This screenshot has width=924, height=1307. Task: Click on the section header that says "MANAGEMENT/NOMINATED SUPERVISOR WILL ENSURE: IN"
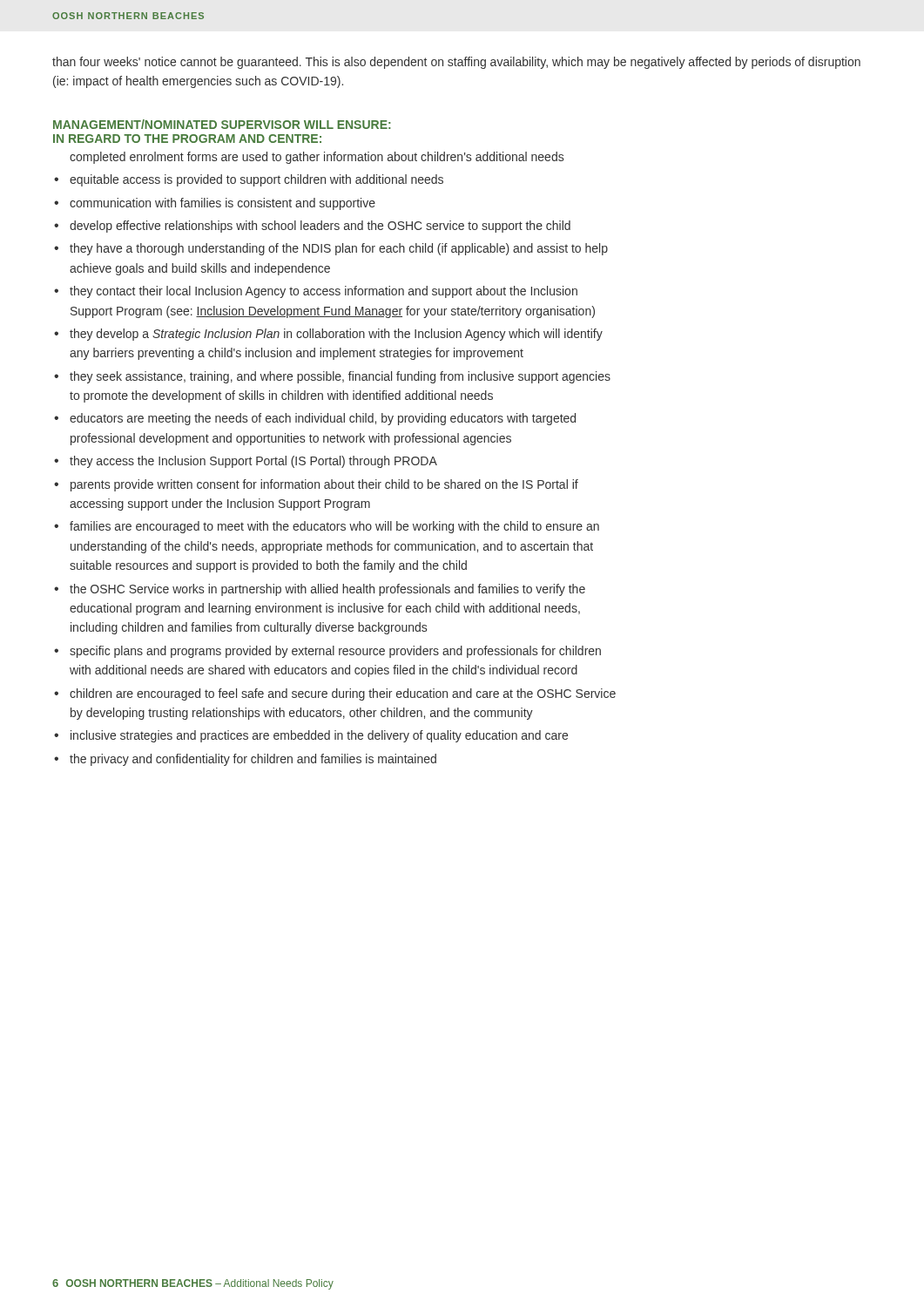[222, 131]
